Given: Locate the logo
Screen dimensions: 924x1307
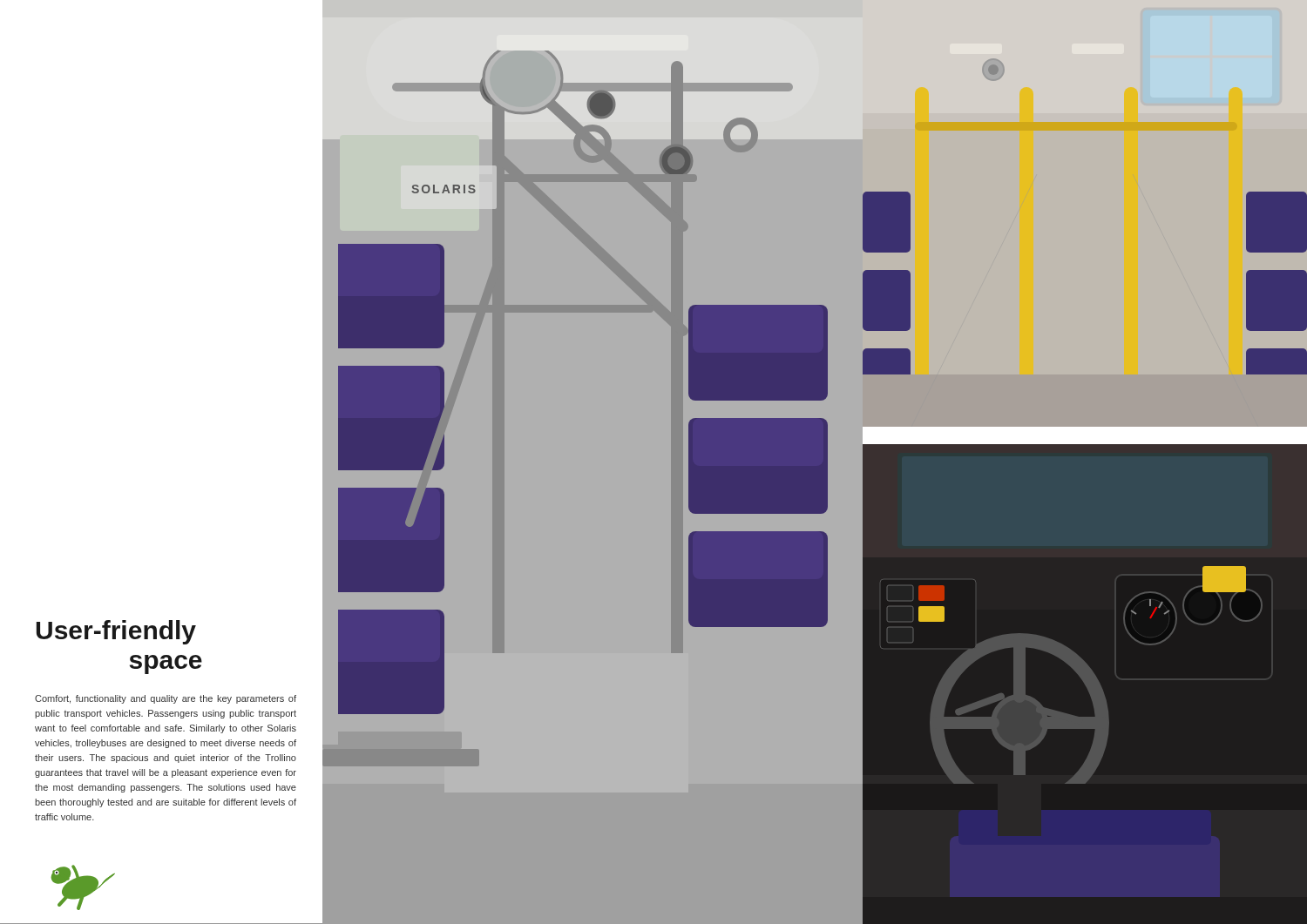Looking at the screenshot, I should tap(161, 881).
